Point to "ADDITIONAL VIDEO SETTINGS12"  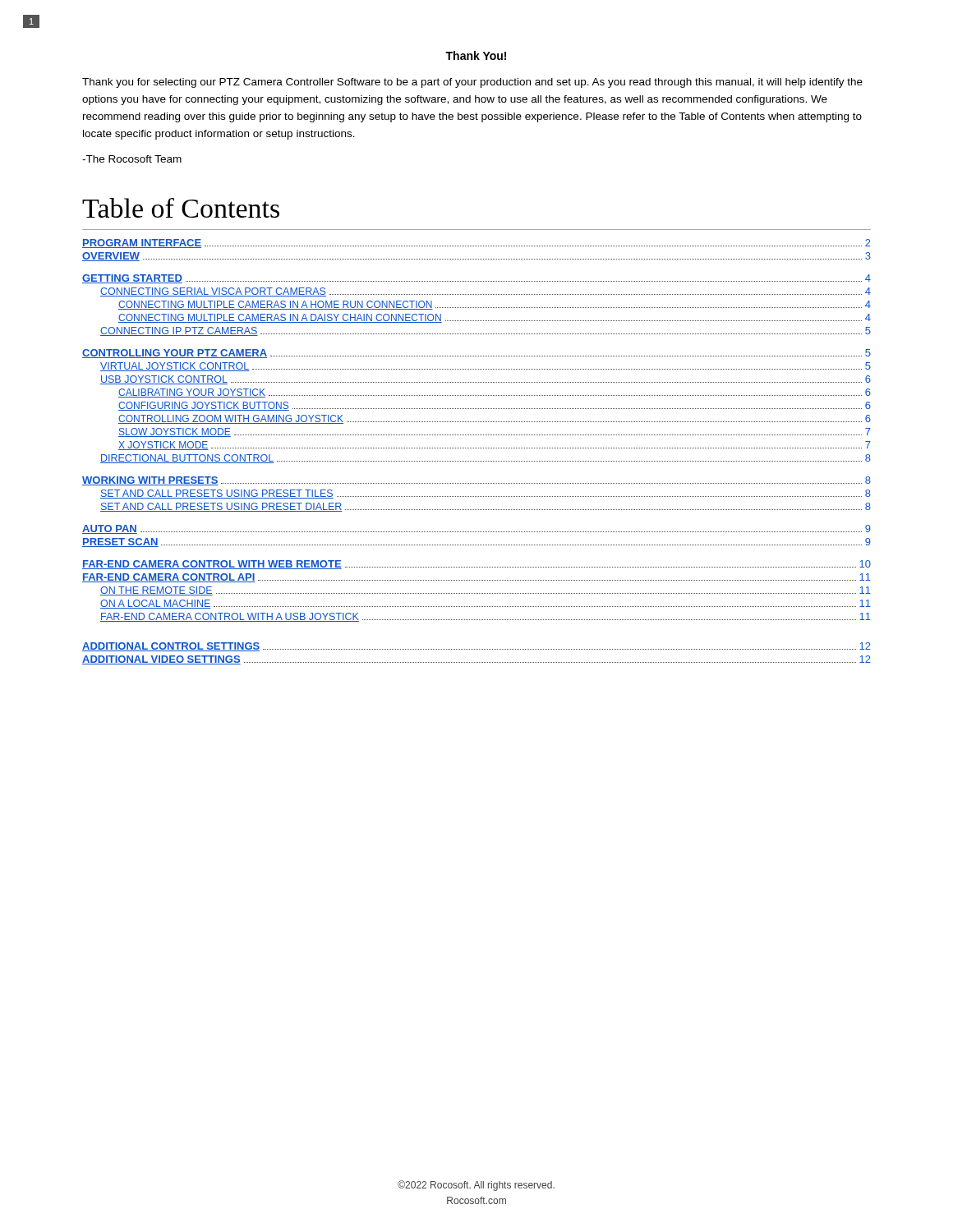point(476,659)
